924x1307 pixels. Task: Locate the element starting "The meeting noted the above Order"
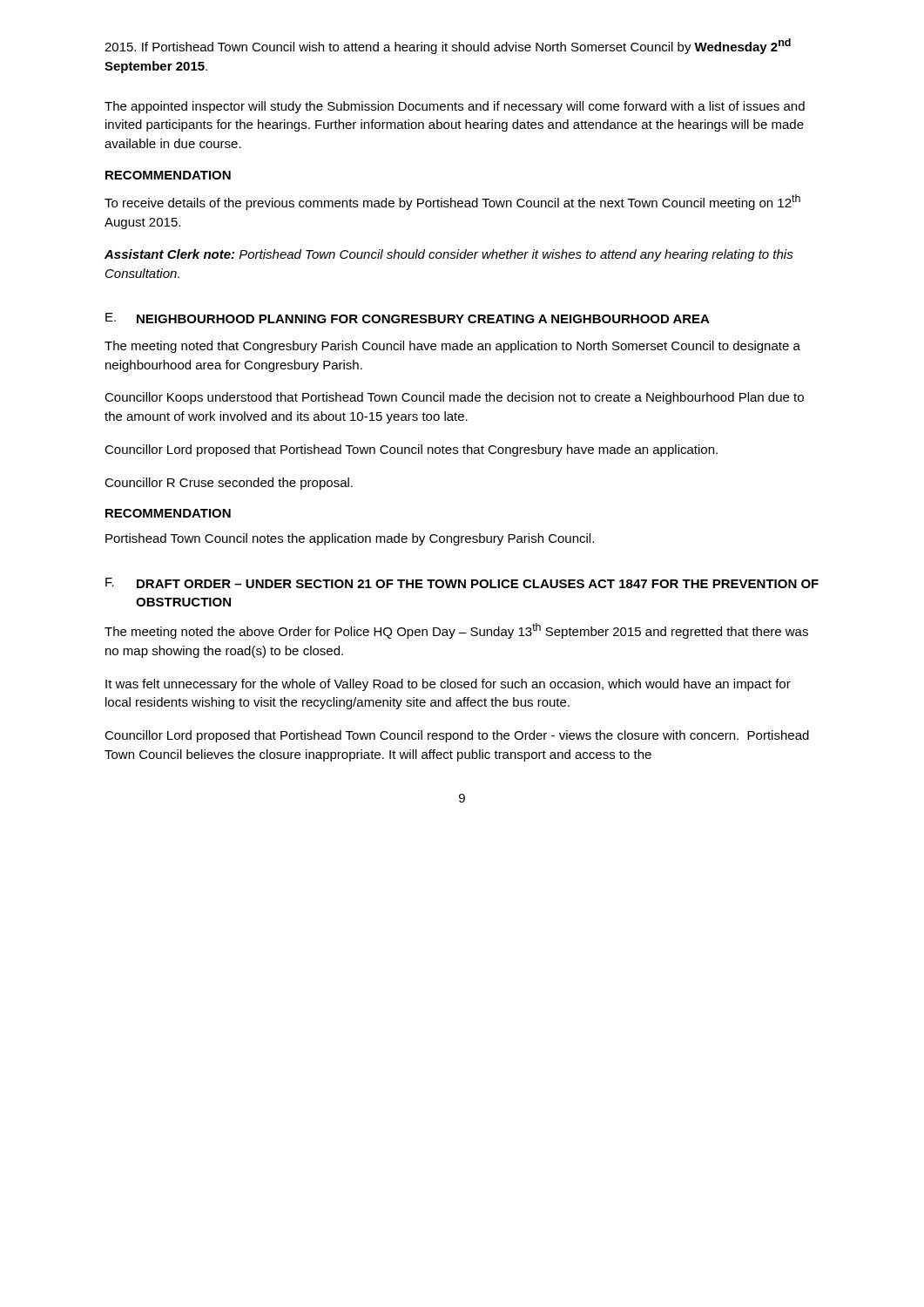(x=457, y=639)
